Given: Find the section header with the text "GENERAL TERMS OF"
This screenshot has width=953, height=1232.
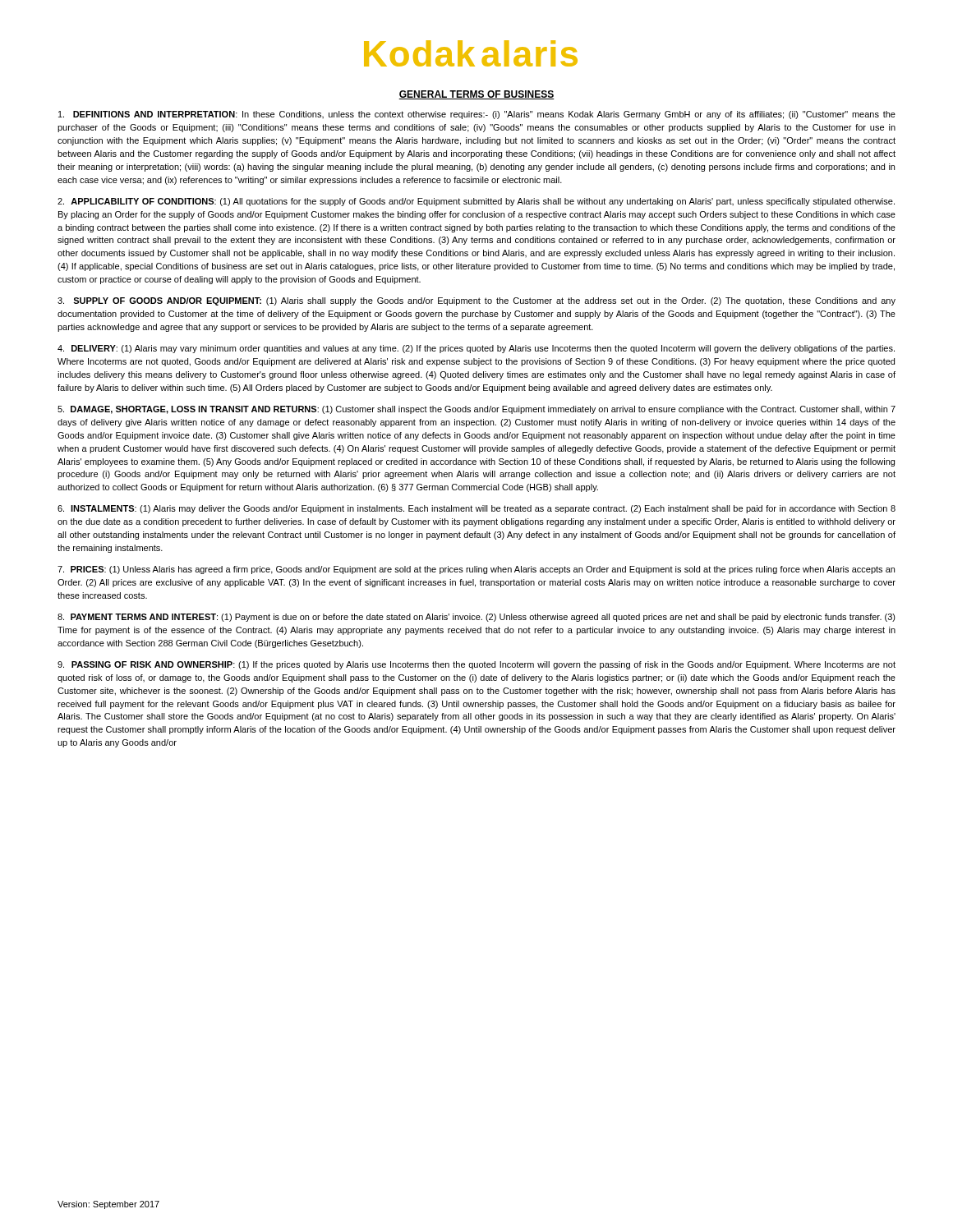Looking at the screenshot, I should (476, 94).
